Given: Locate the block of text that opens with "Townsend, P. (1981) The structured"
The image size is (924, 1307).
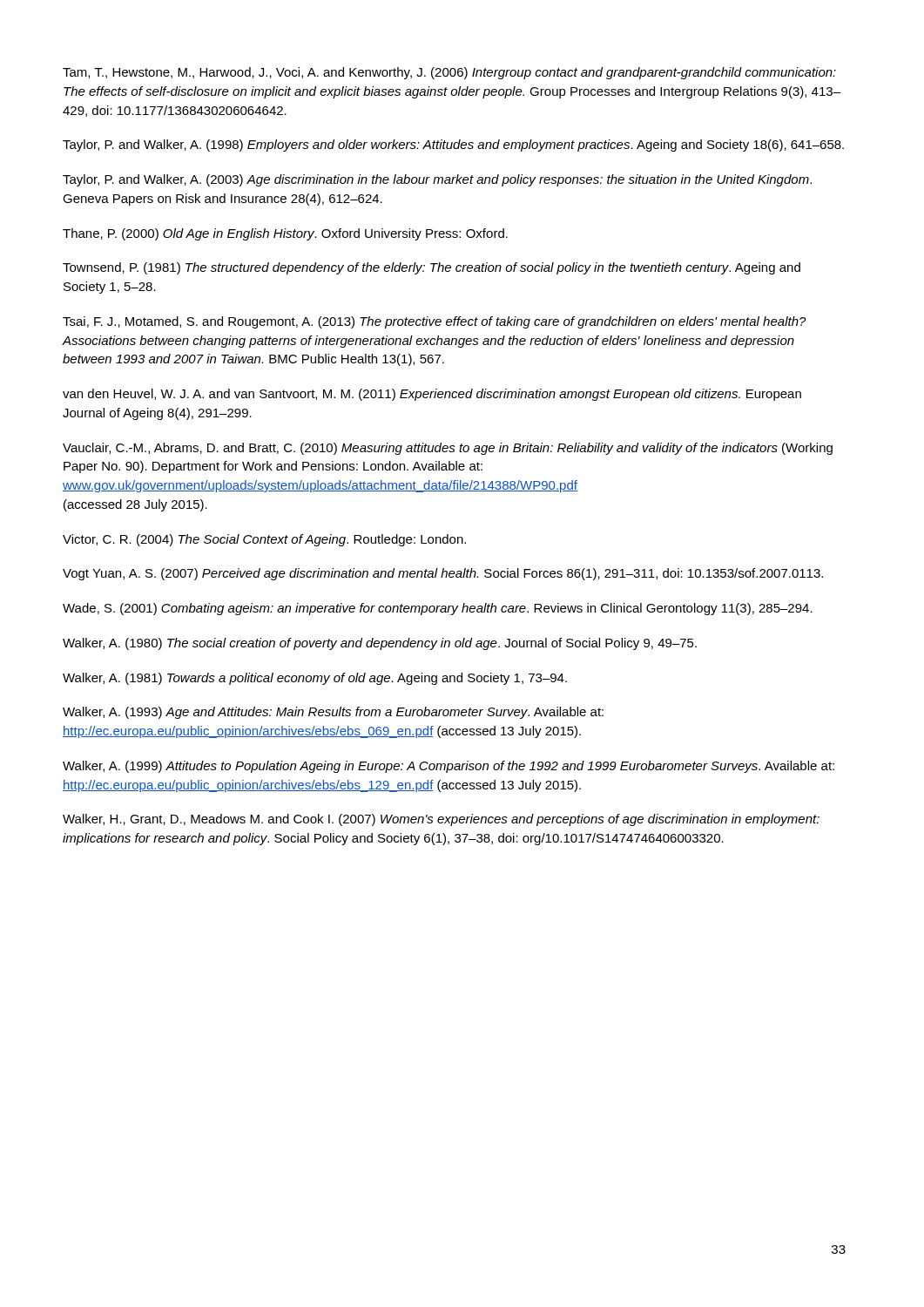Looking at the screenshot, I should (x=432, y=277).
